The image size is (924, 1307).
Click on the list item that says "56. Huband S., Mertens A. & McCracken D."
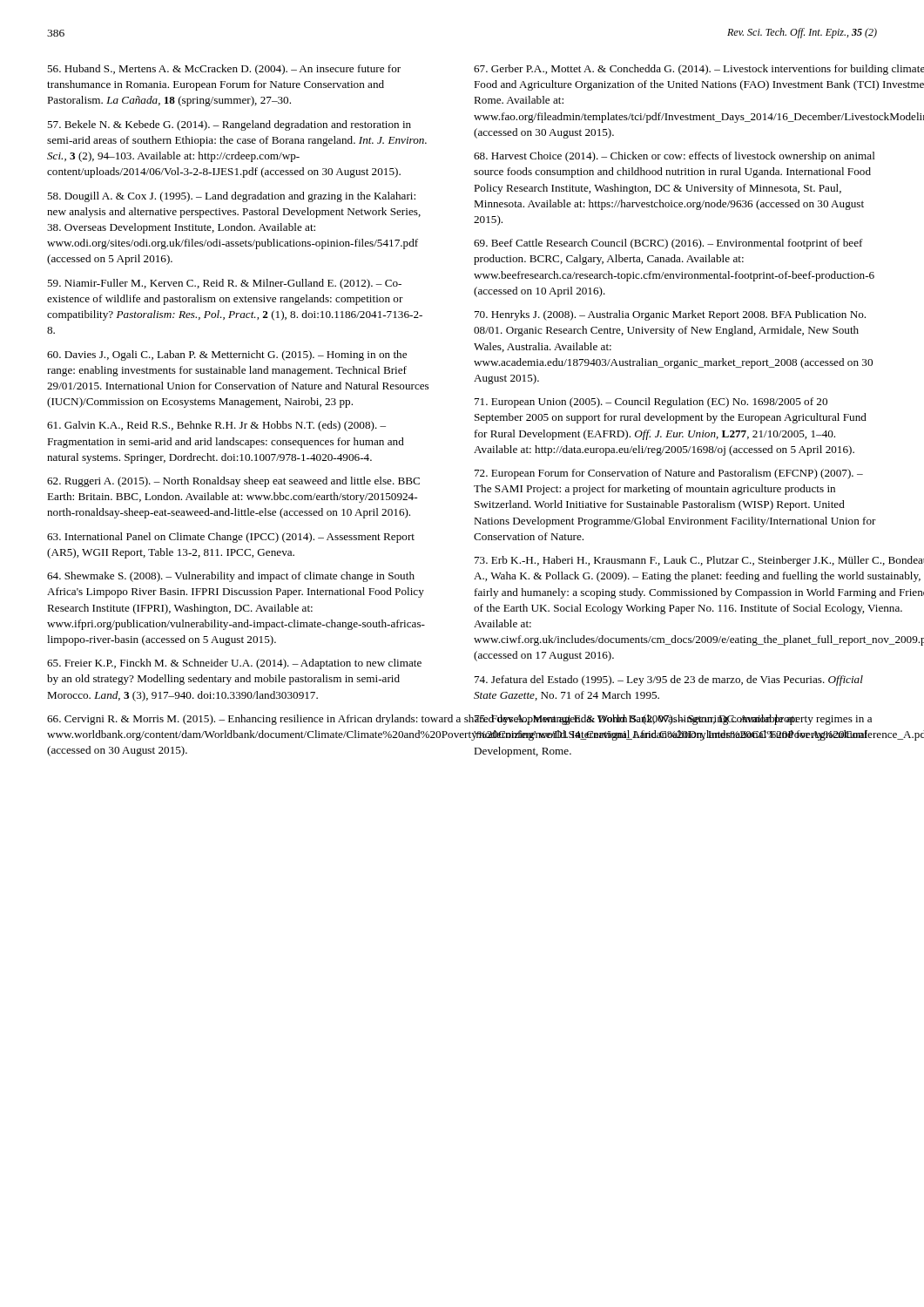239,85
